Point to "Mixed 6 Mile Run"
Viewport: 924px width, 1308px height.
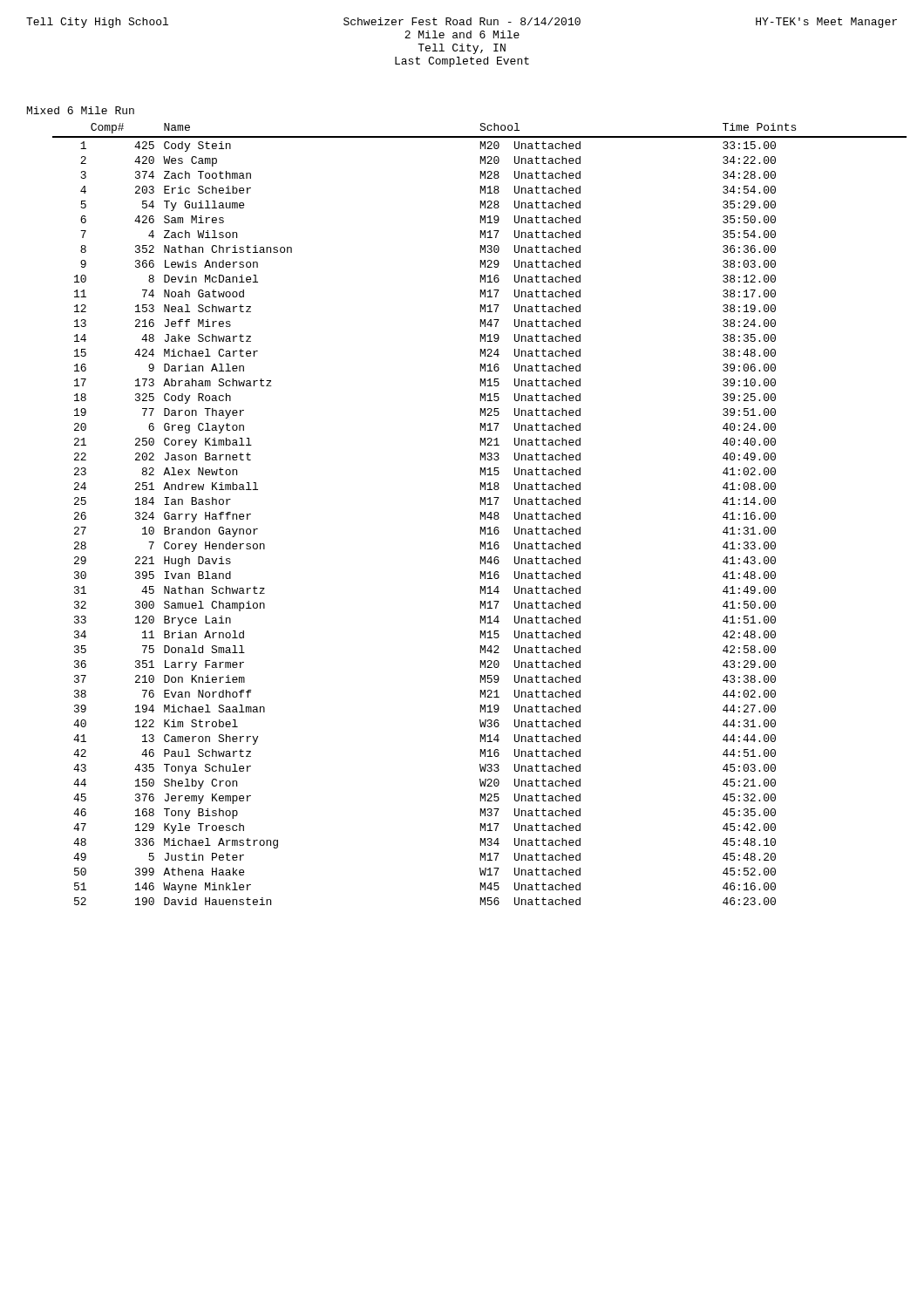point(81,111)
